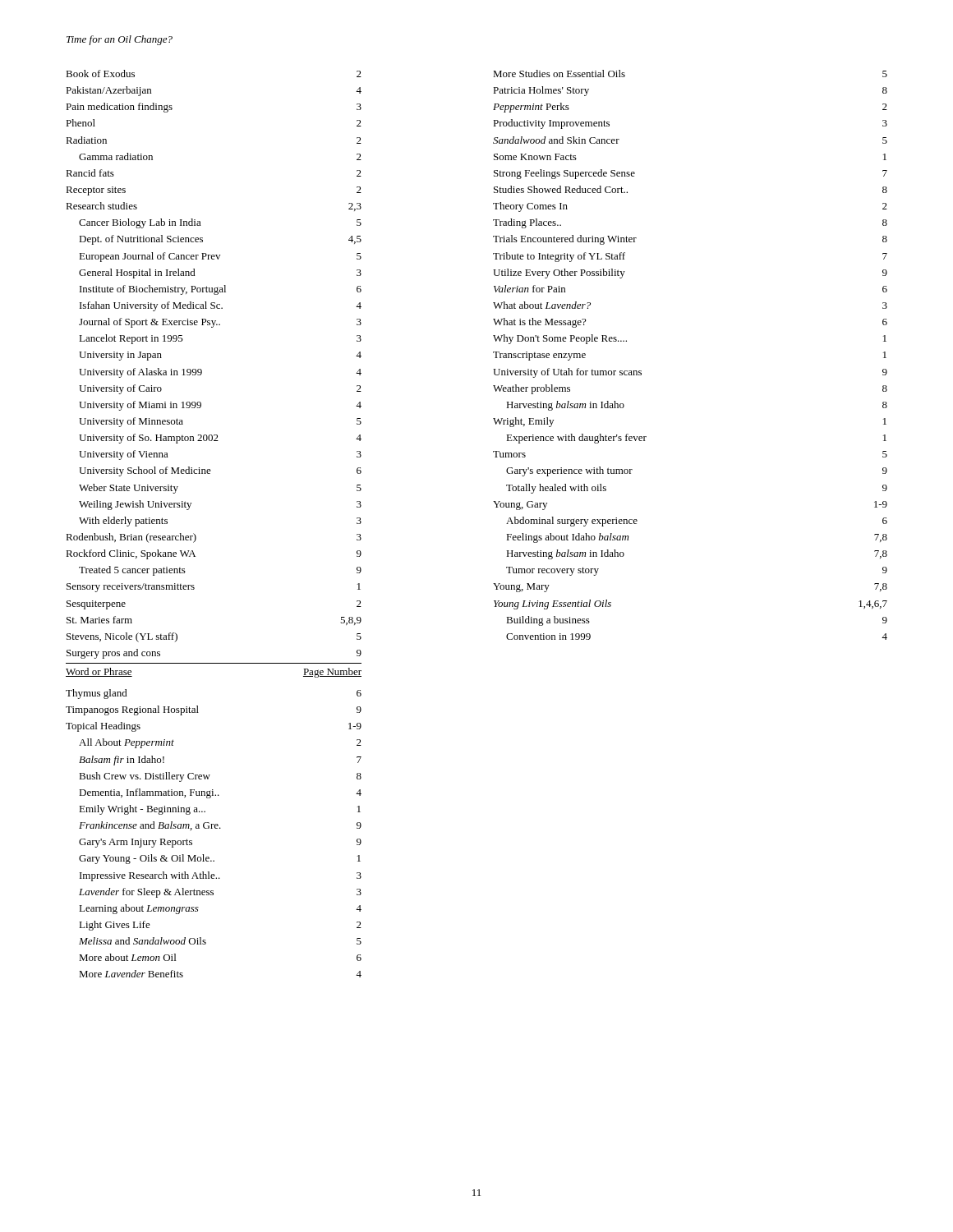Locate the list item that reads "Book of Exodus2 Pakistan/Azerbaijan4"
The width and height of the screenshot is (953, 1232).
[x=99, y=74]
